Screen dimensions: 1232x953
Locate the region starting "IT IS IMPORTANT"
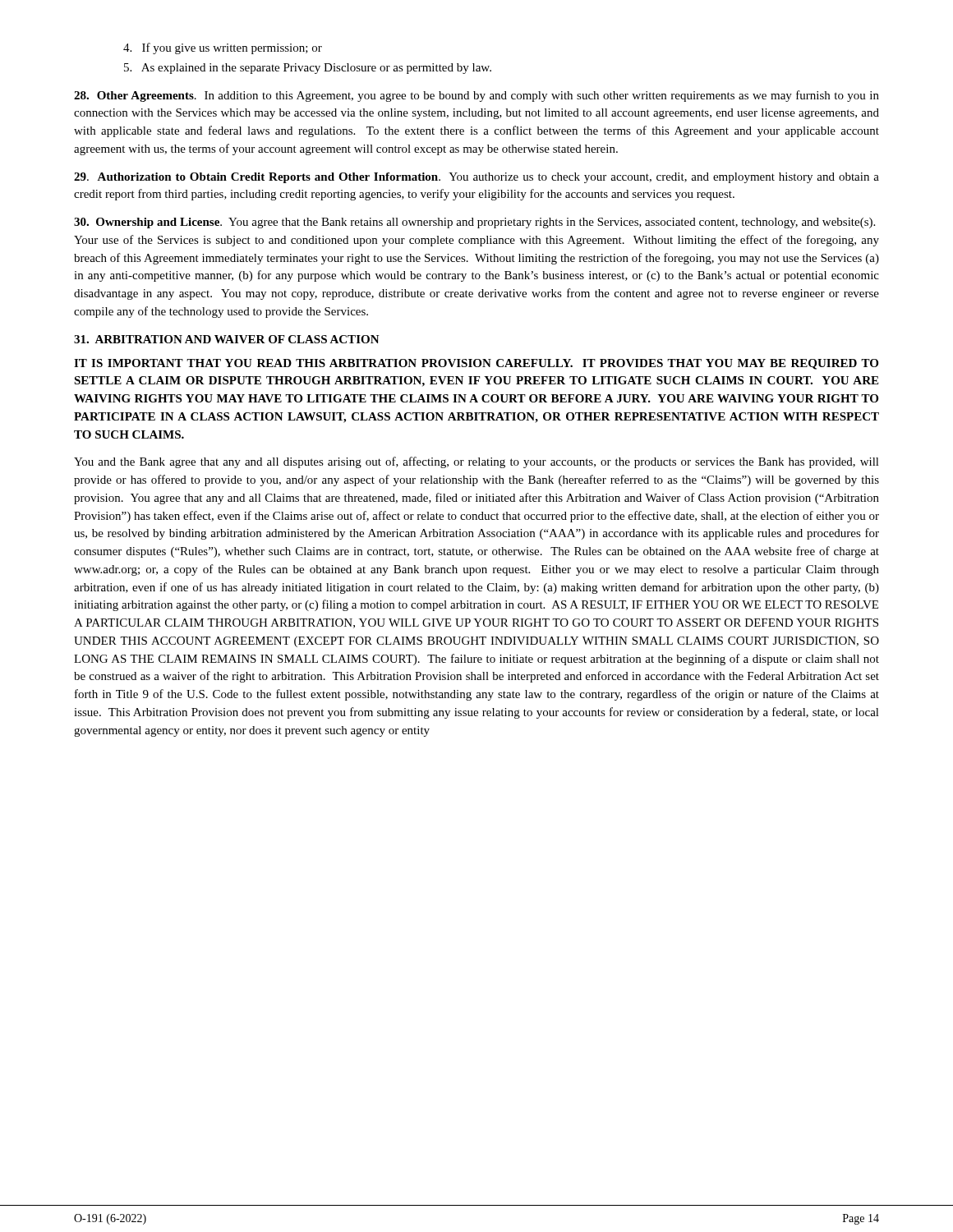pyautogui.click(x=476, y=398)
